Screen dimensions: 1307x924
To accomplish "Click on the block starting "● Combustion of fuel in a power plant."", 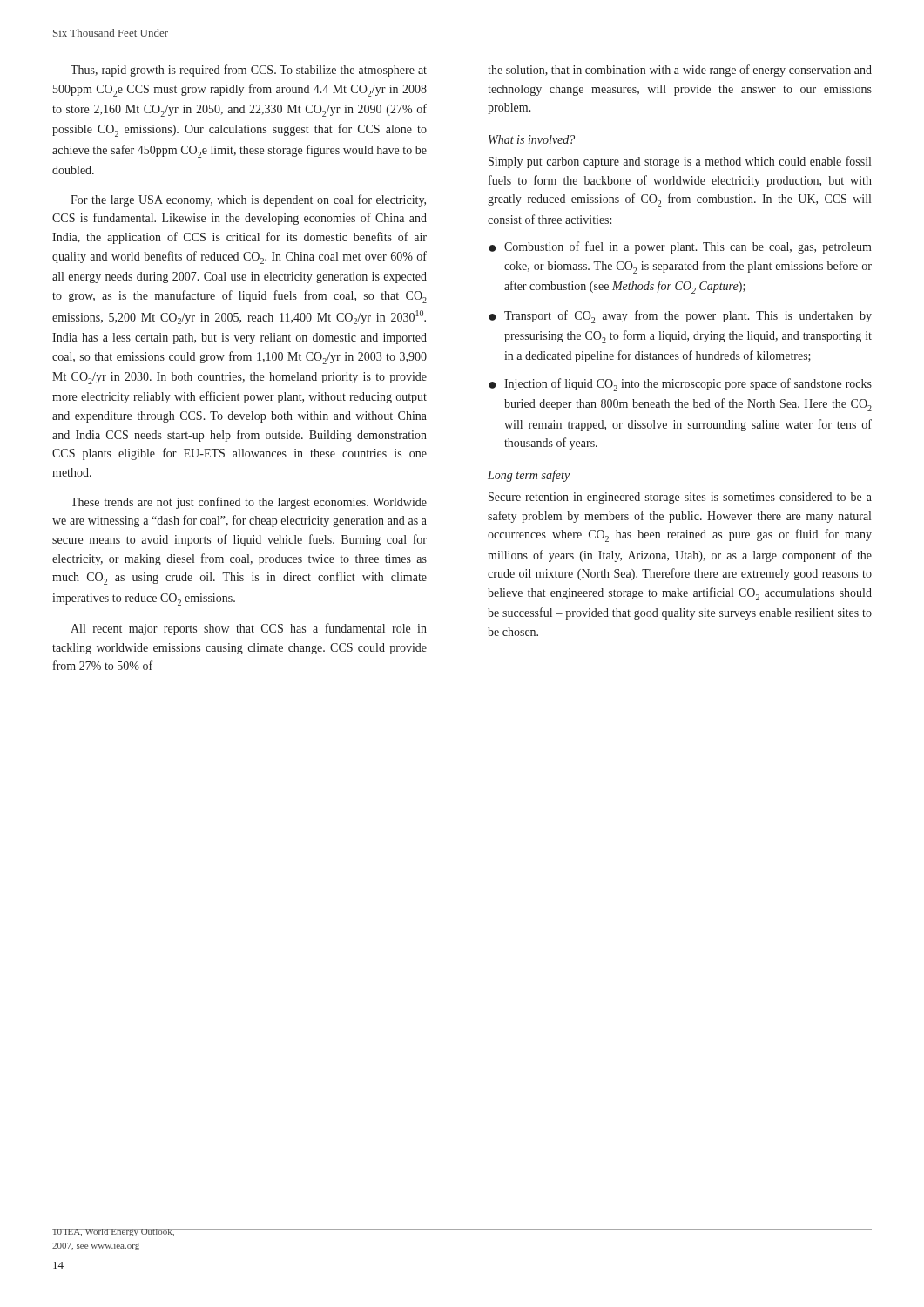I will [680, 268].
